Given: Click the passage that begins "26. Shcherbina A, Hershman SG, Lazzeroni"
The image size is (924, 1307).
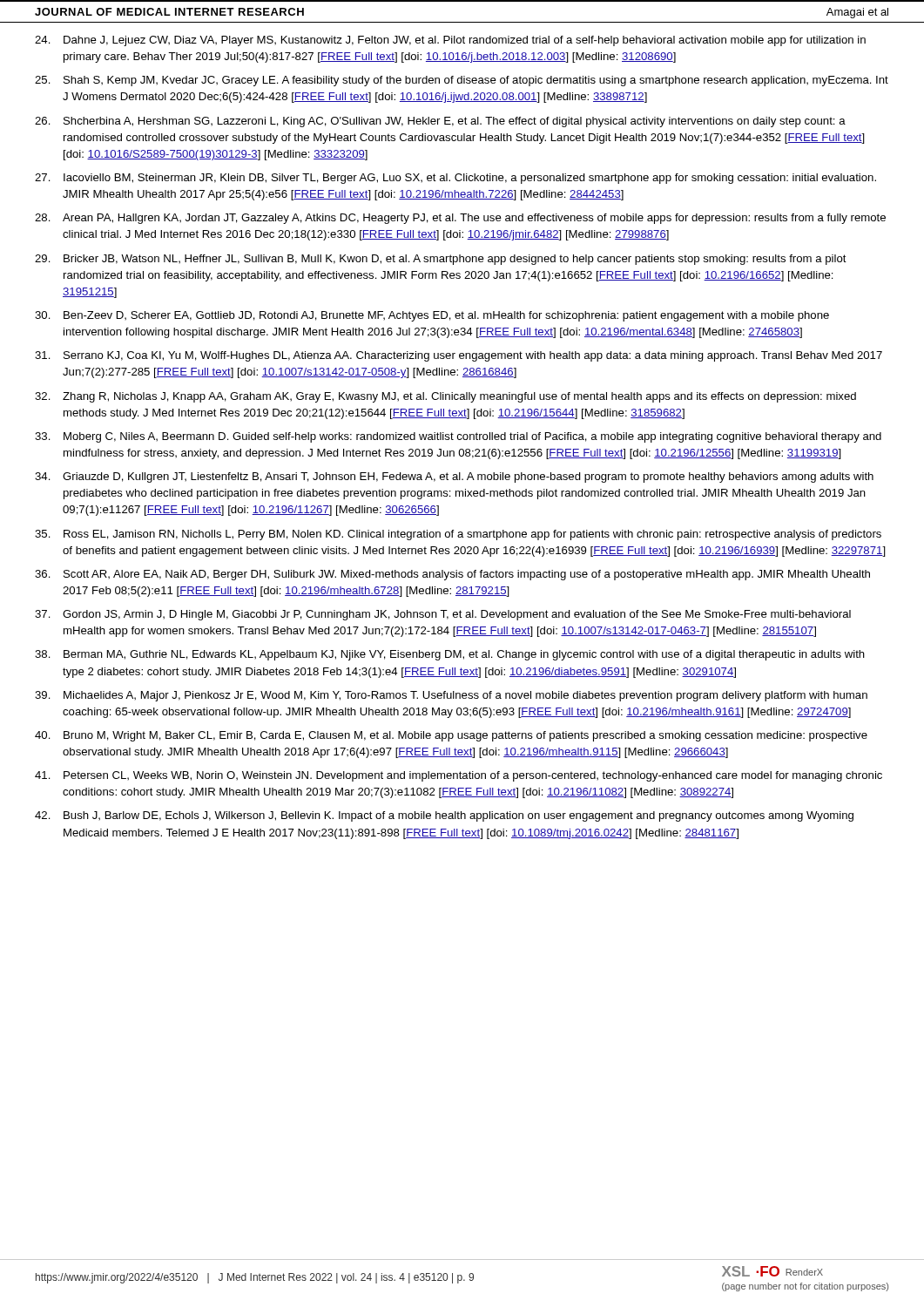Looking at the screenshot, I should pyautogui.click(x=462, y=137).
